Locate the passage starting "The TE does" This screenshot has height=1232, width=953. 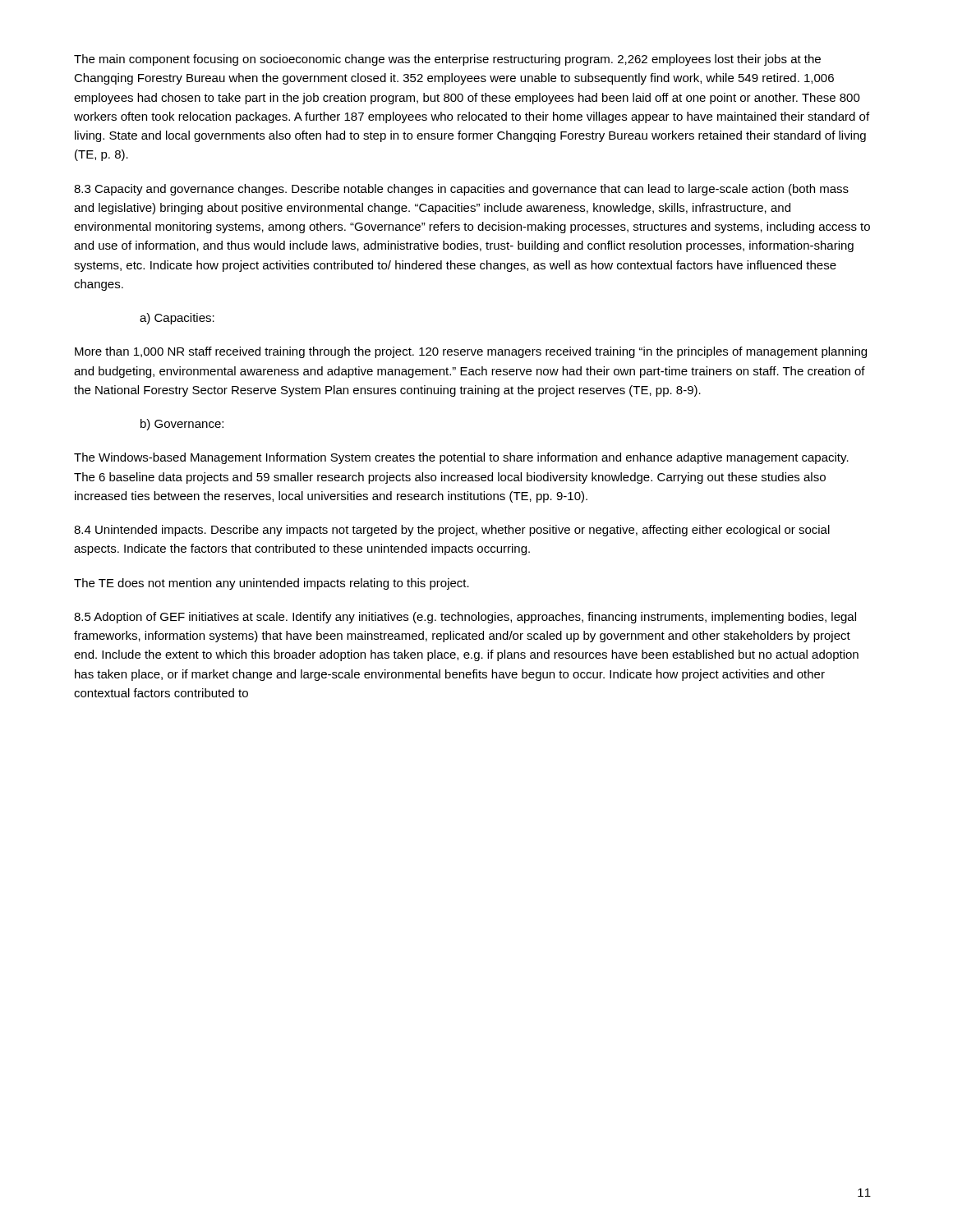[272, 582]
